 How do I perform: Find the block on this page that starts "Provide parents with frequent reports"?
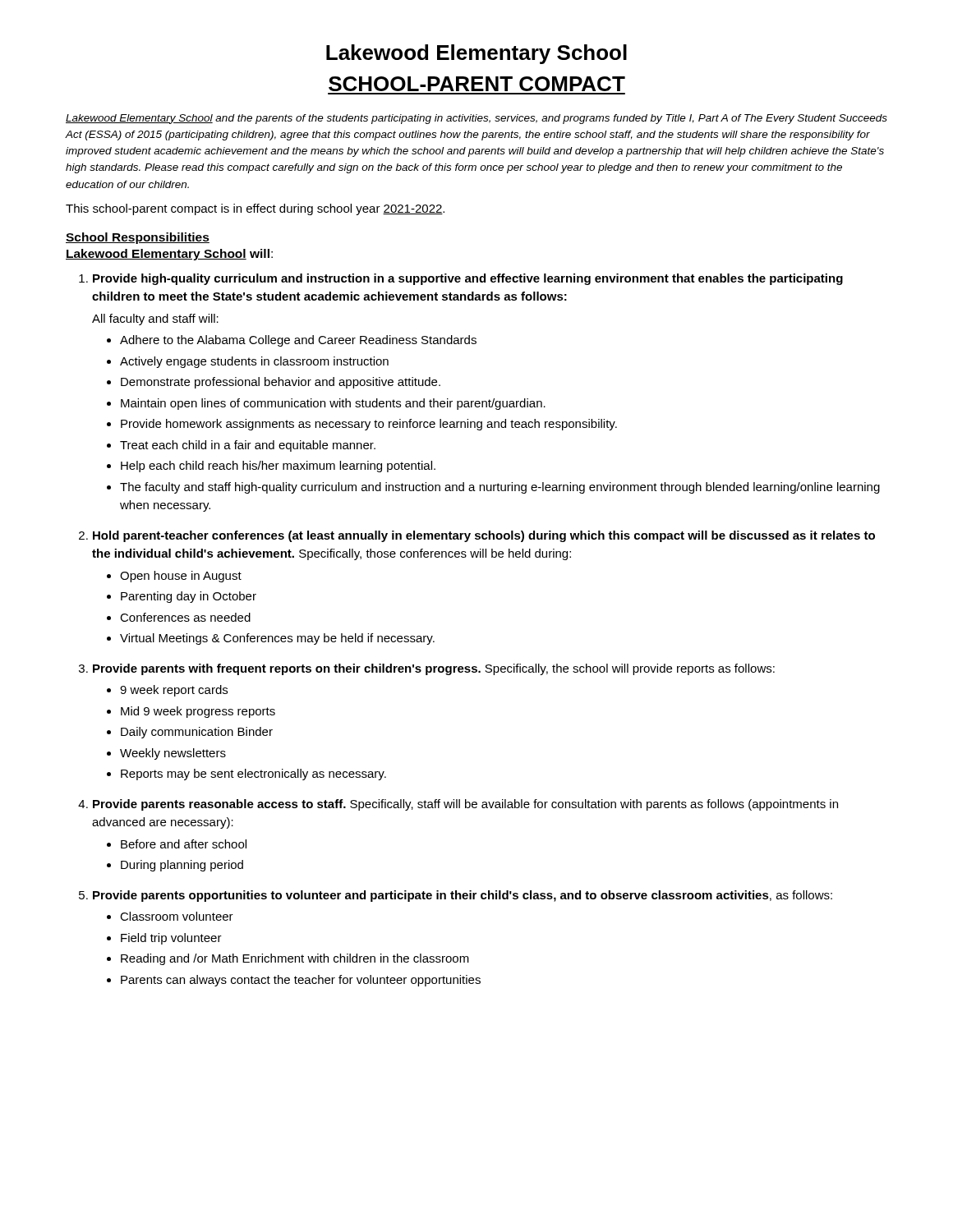434,669
